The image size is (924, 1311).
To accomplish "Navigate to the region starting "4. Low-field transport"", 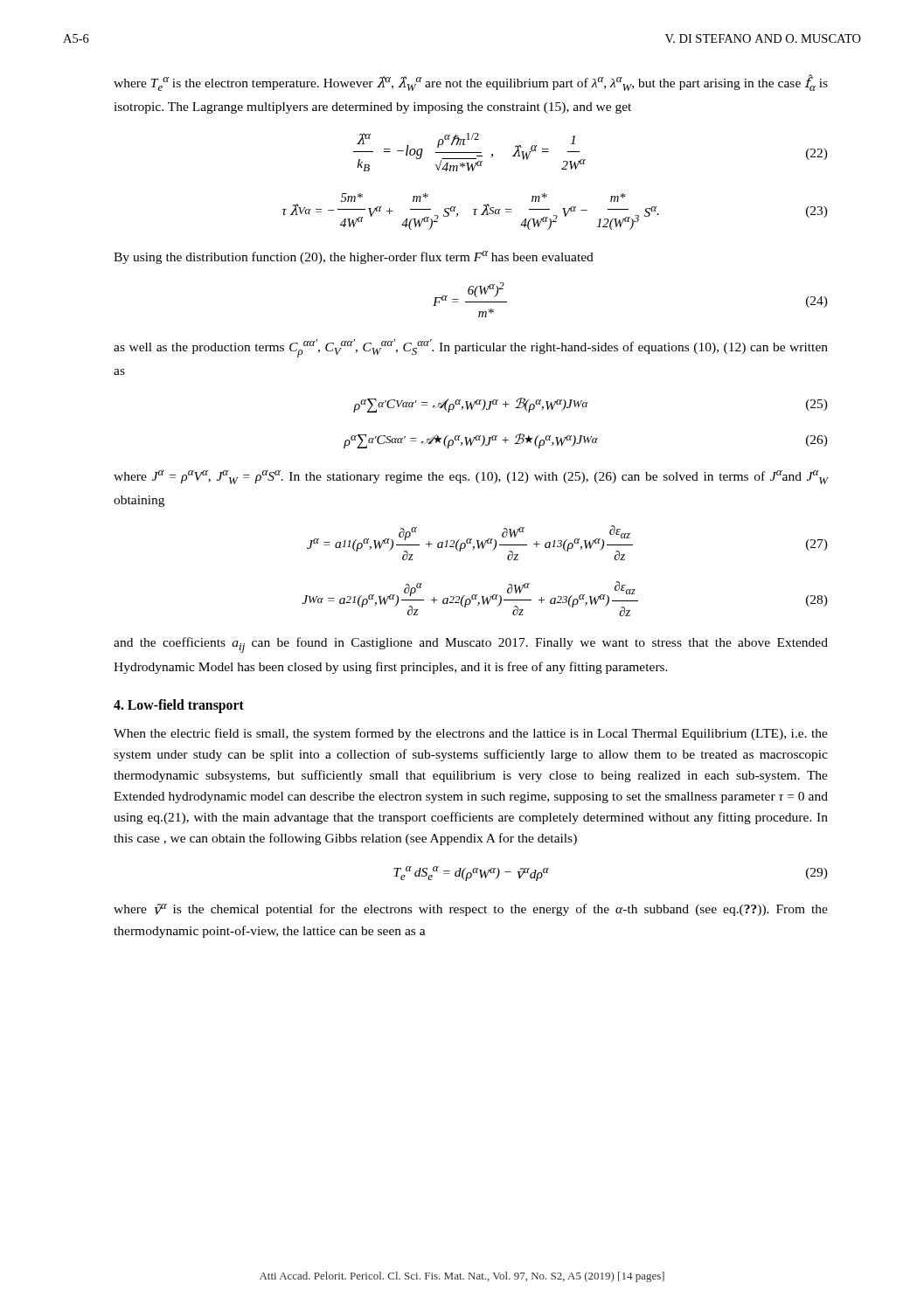I will [179, 704].
